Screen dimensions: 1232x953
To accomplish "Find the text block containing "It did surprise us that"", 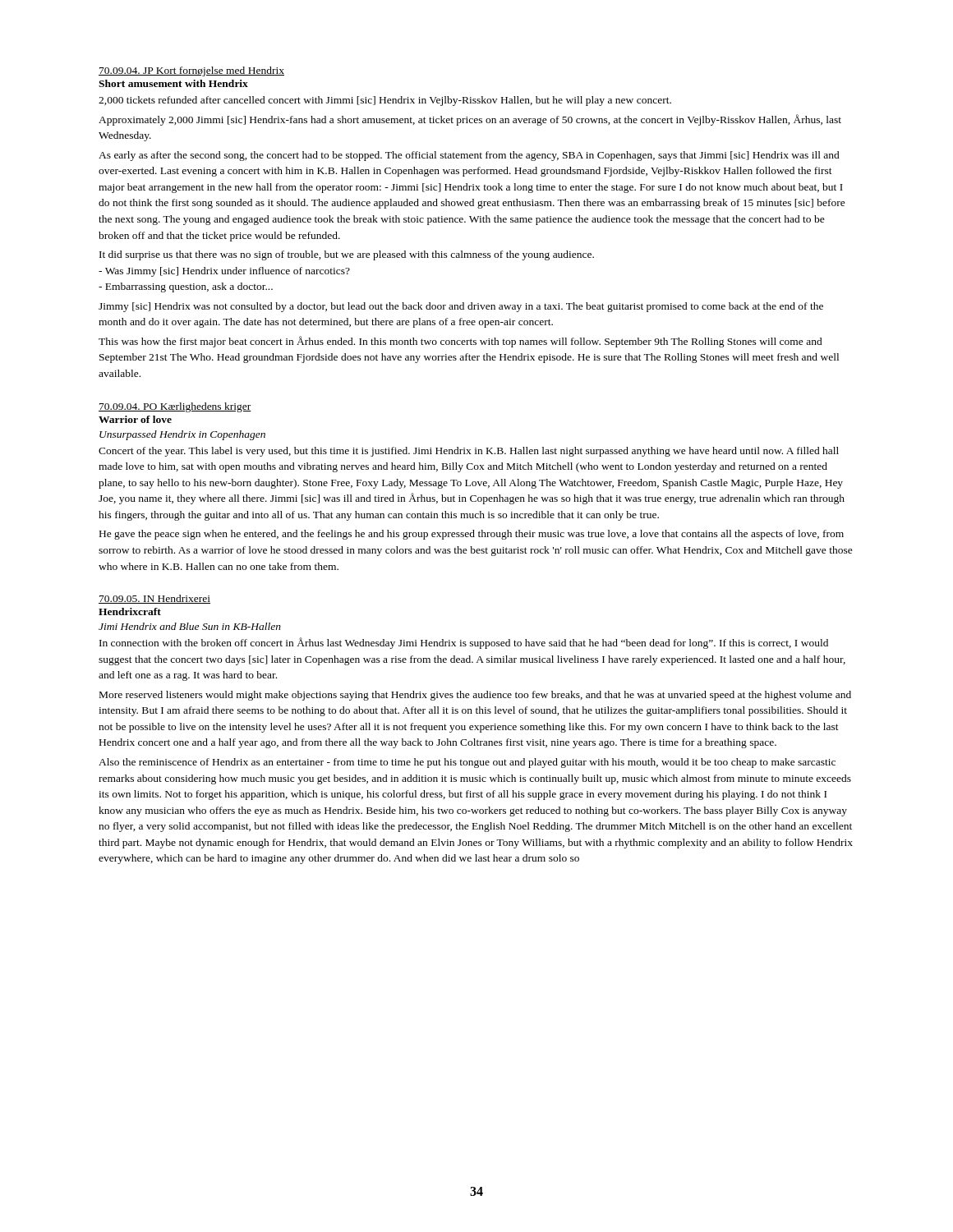I will [347, 270].
